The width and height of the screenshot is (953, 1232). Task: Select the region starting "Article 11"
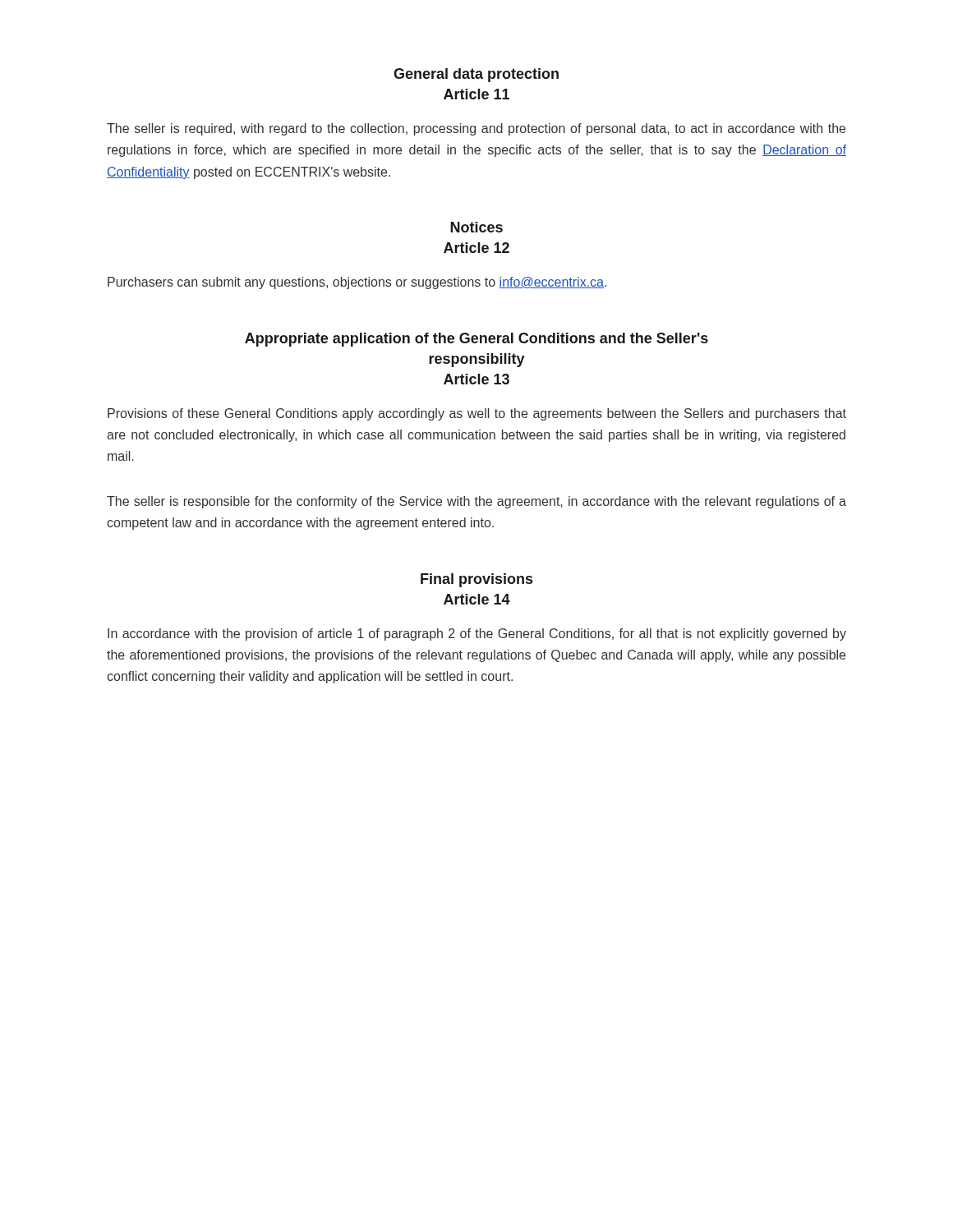(x=476, y=94)
